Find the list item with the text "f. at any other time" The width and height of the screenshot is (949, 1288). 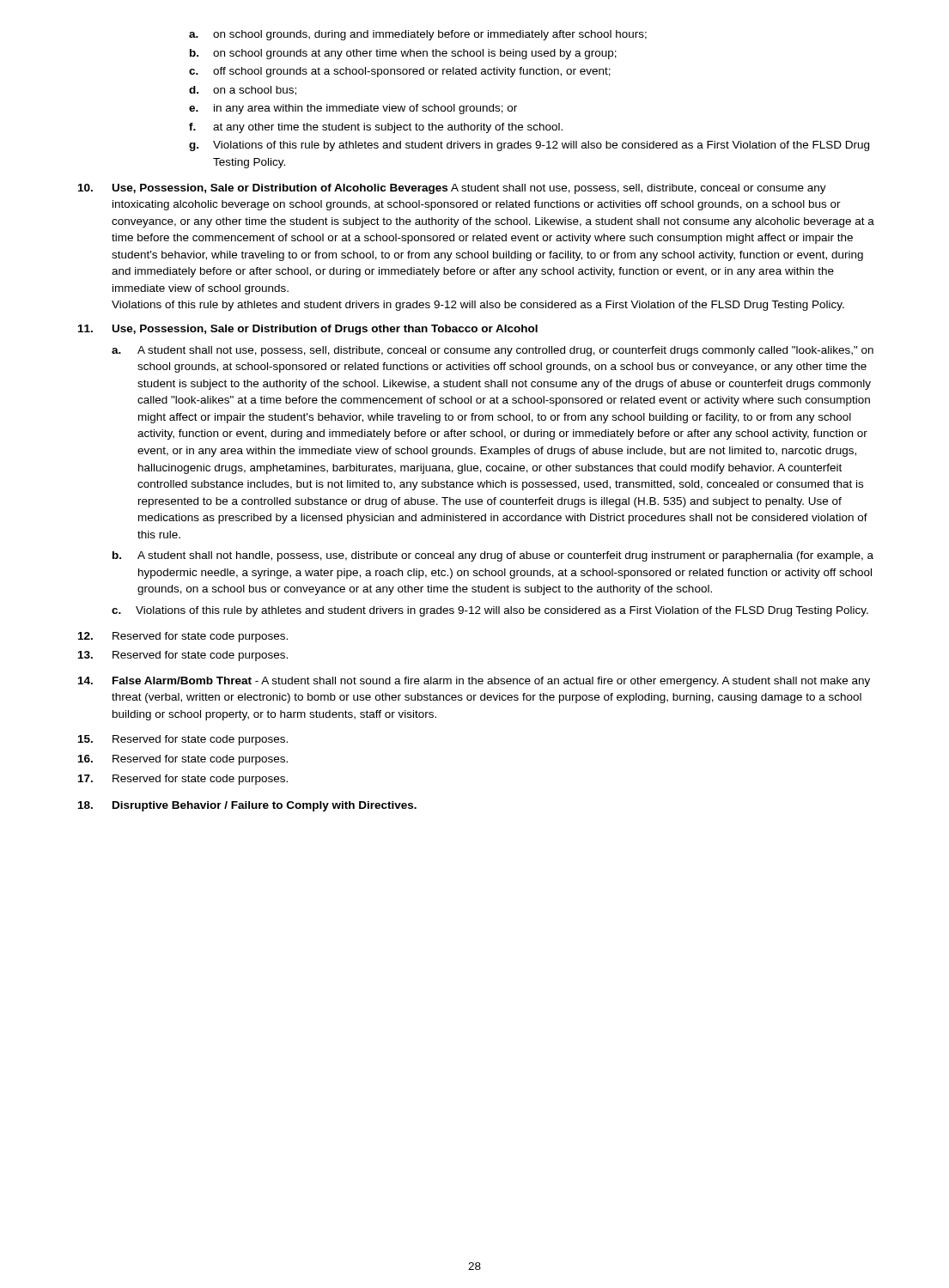[376, 127]
